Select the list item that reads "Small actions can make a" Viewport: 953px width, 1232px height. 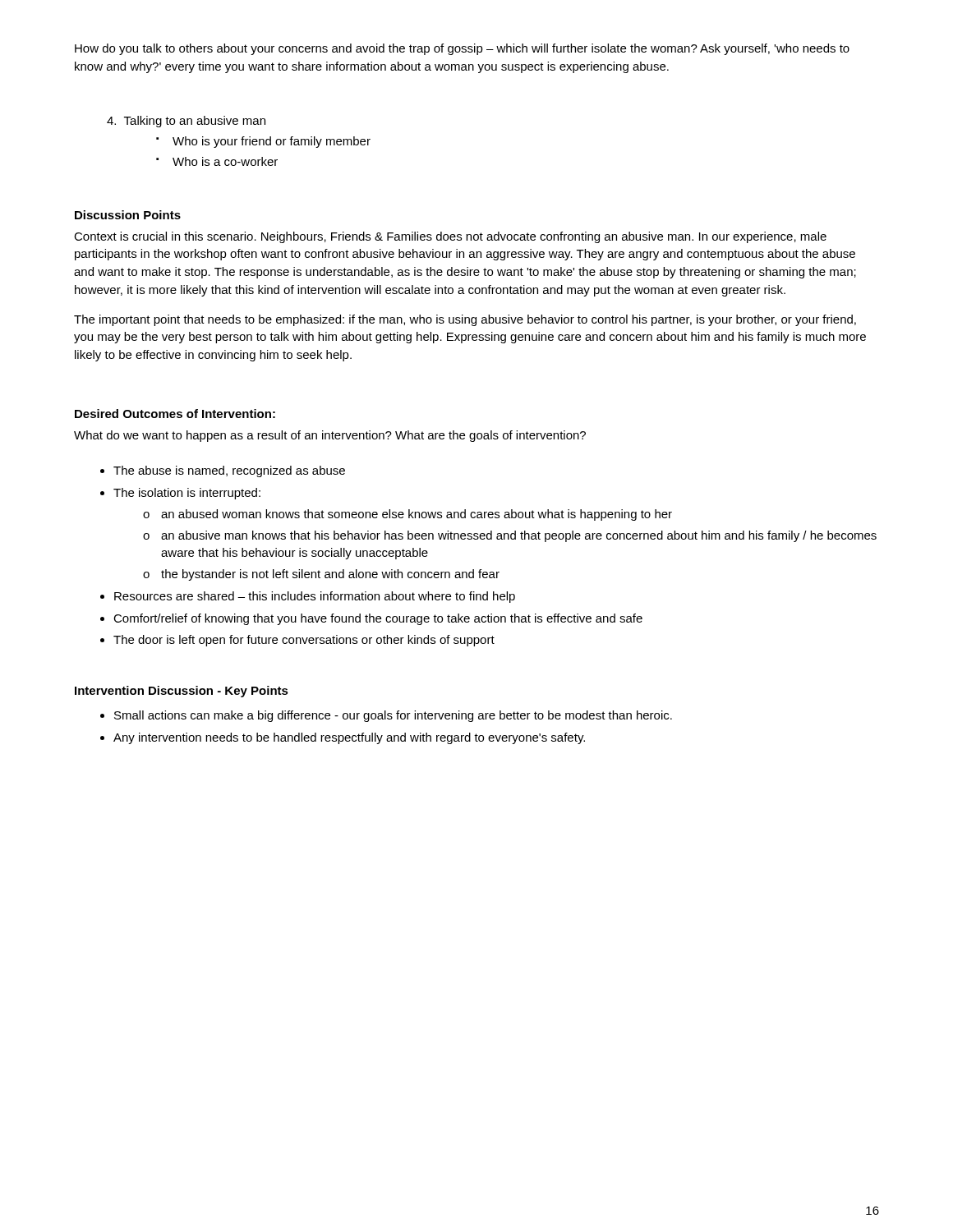point(393,715)
